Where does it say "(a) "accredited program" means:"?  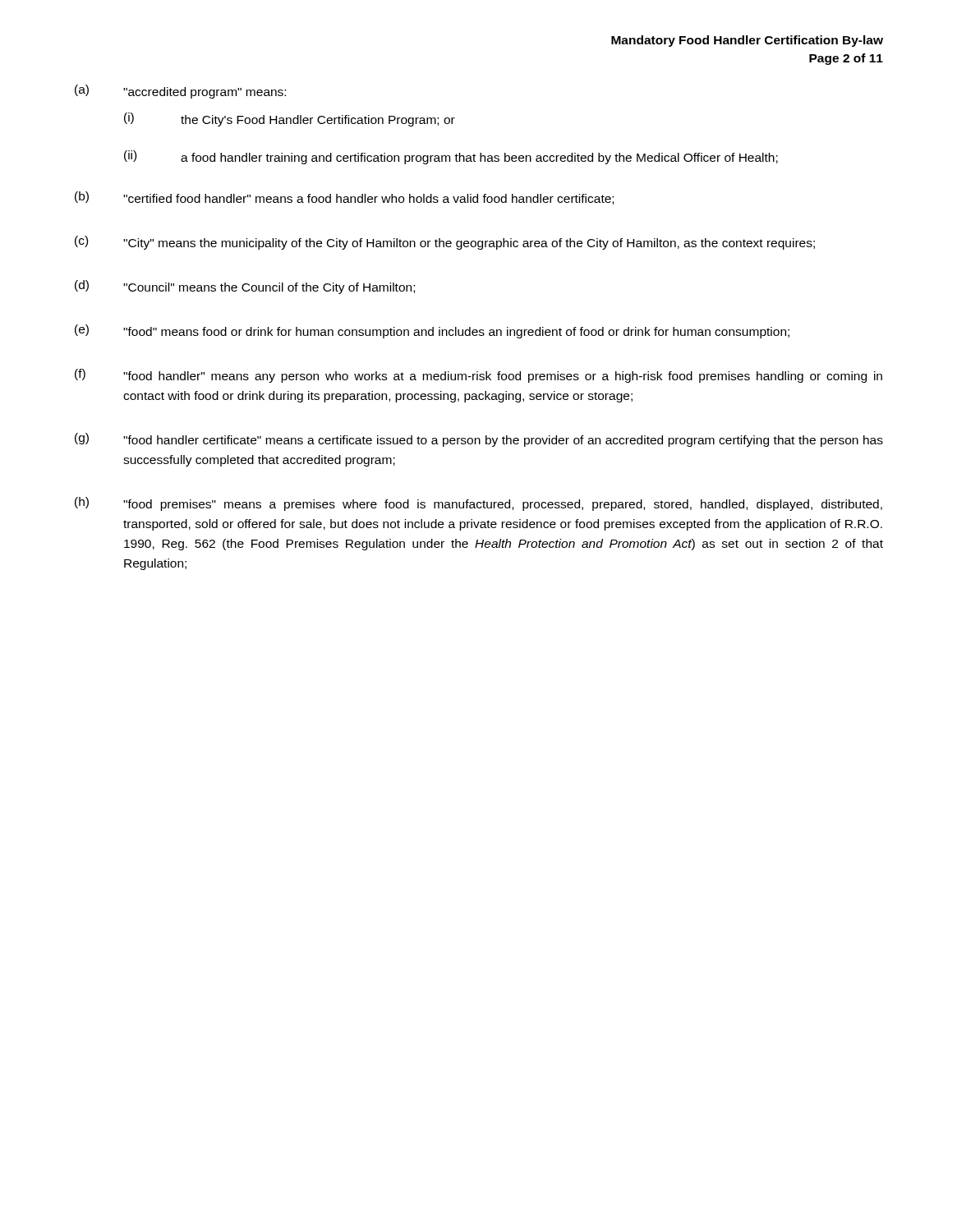180,92
